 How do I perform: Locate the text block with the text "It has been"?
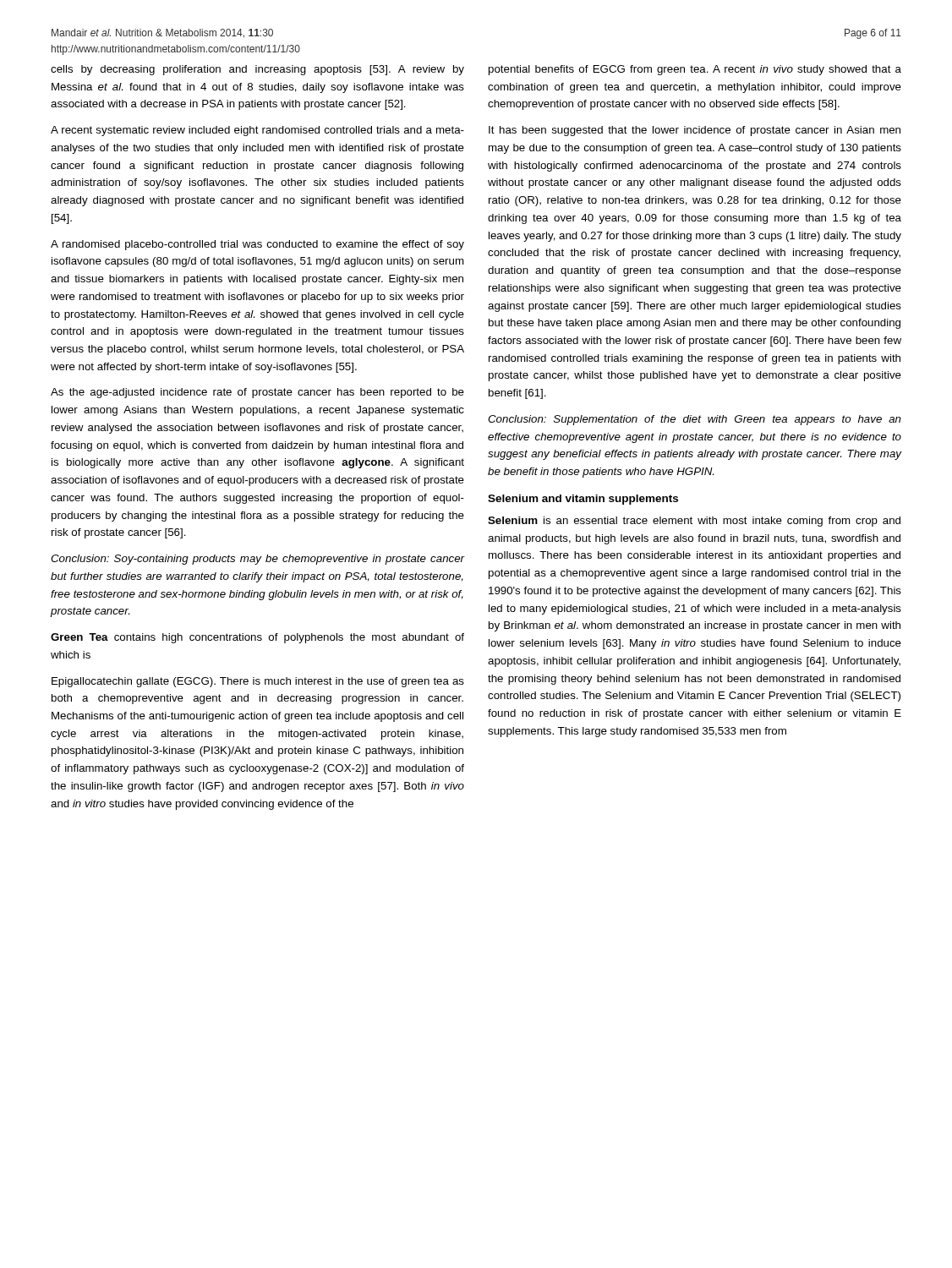click(695, 262)
